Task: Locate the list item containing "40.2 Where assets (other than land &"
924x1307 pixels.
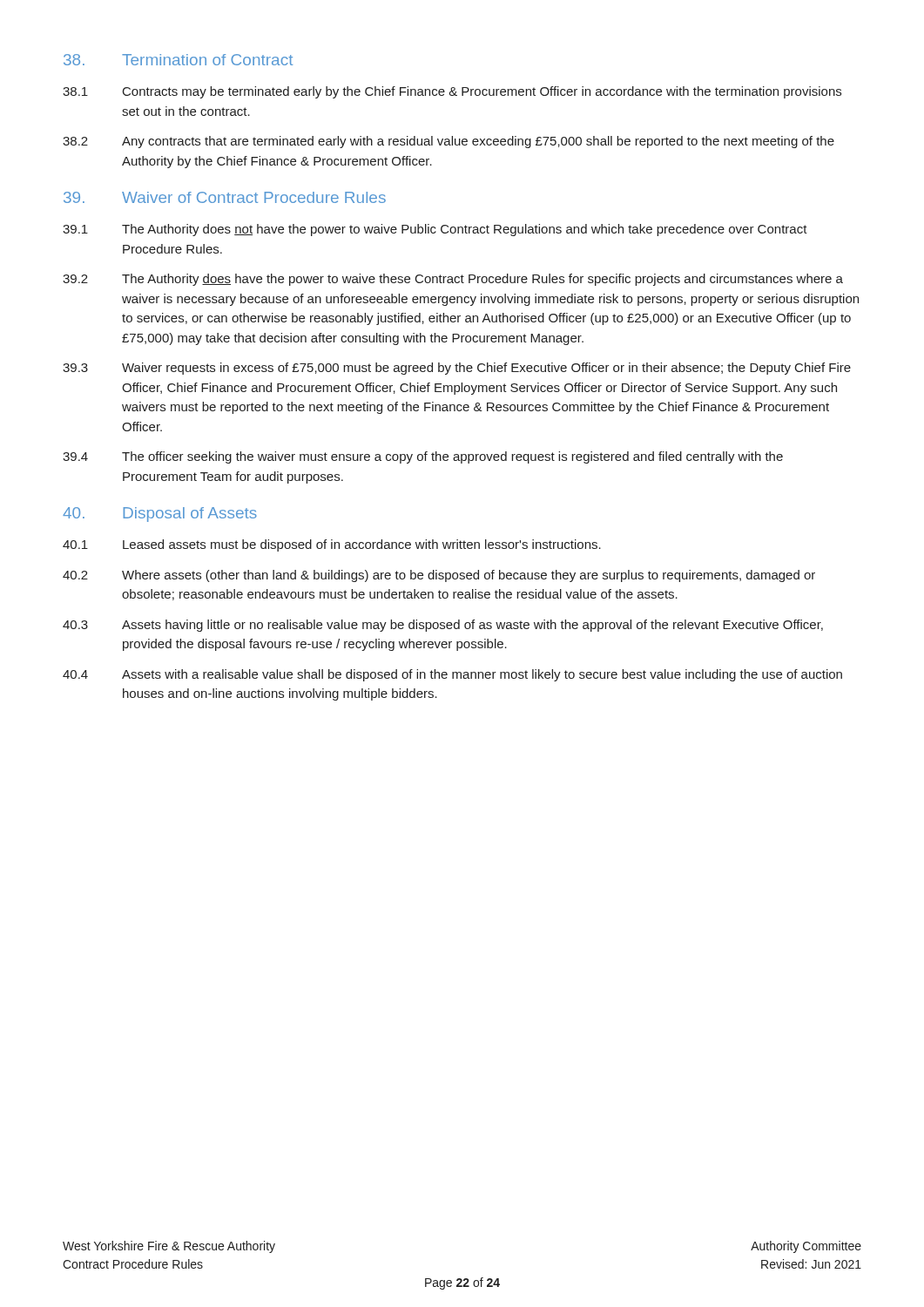Action: pos(462,585)
